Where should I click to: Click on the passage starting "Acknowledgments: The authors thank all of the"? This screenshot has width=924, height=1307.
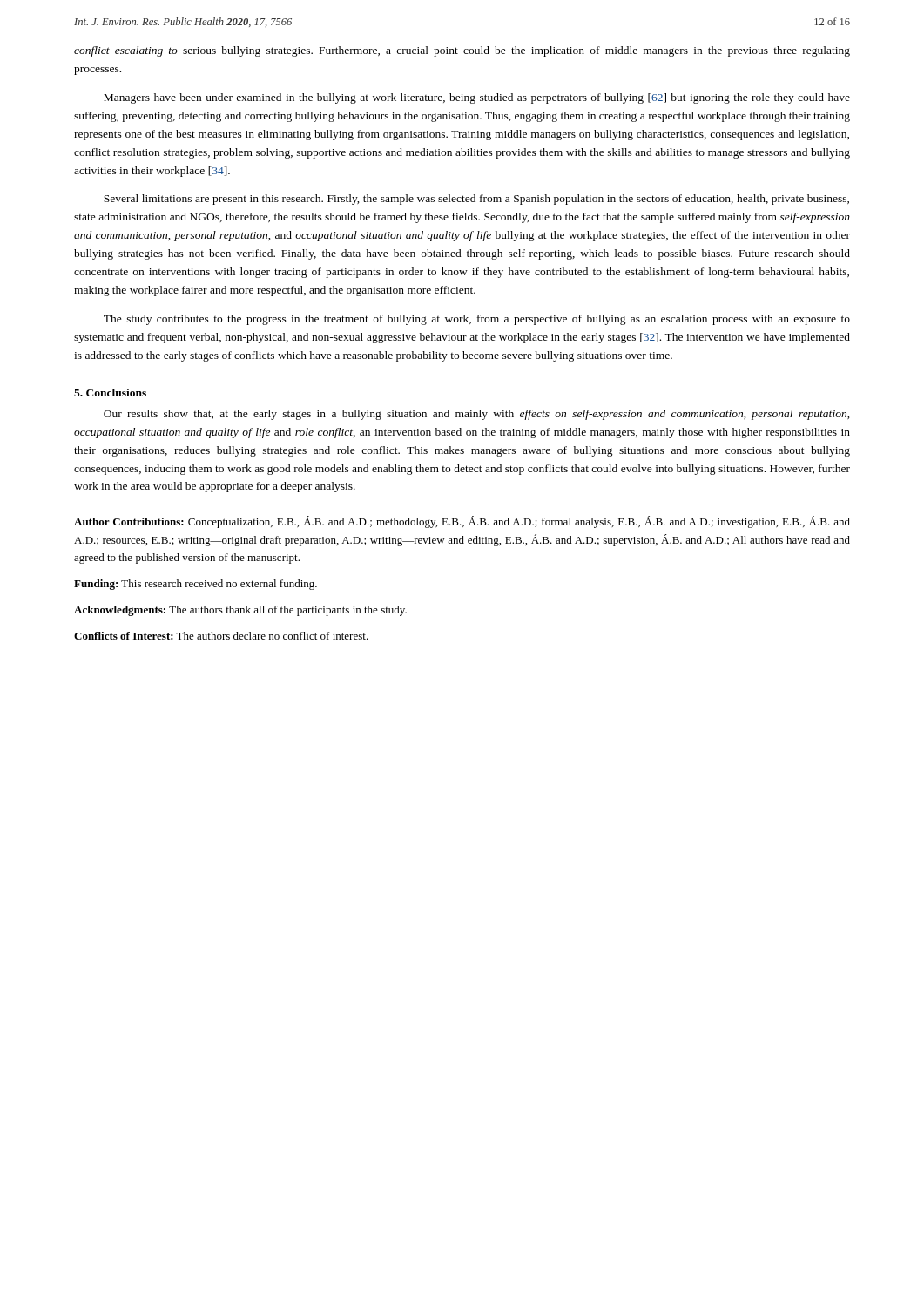[240, 611]
